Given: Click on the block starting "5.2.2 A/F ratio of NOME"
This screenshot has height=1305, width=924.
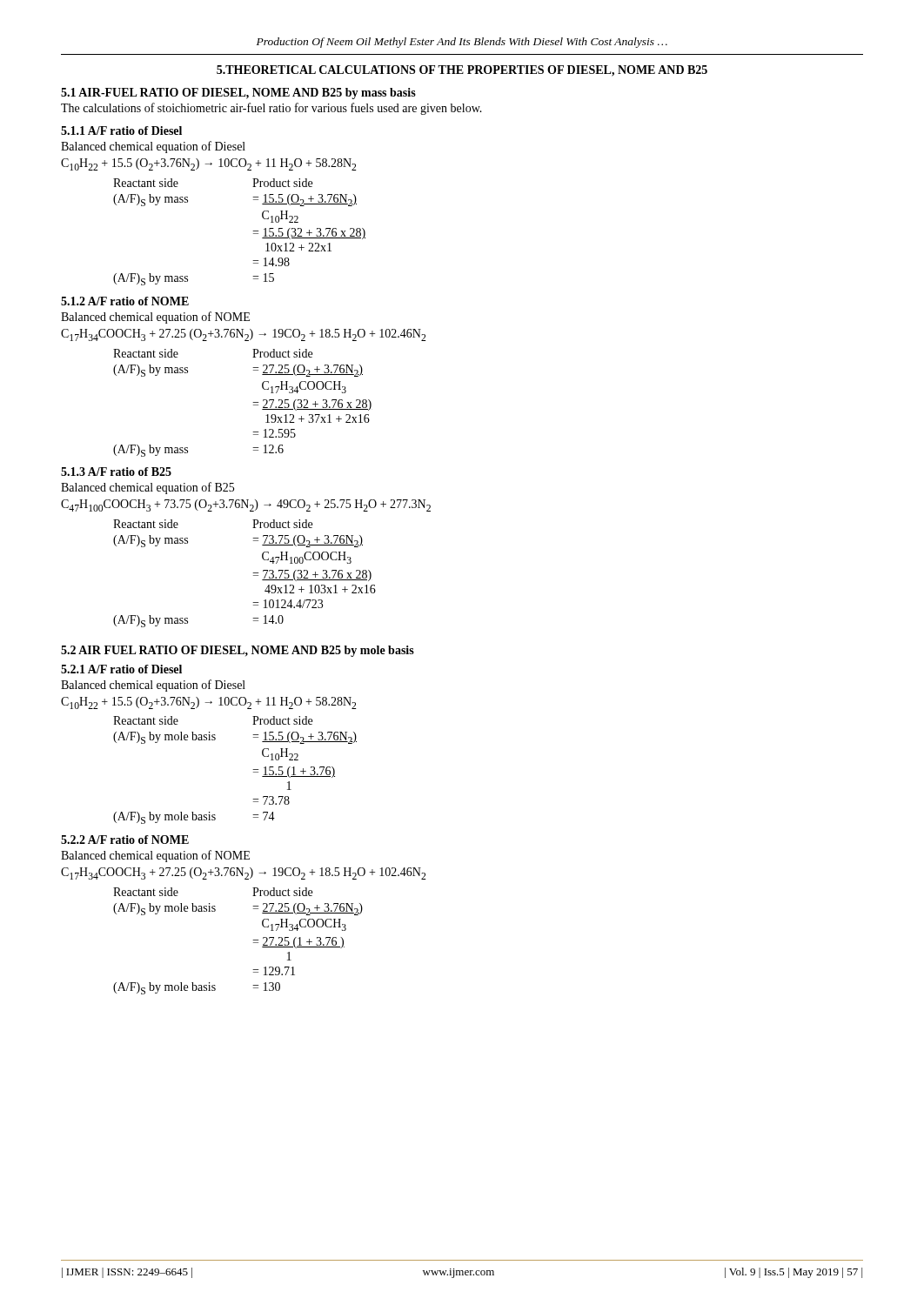Looking at the screenshot, I should (x=125, y=840).
